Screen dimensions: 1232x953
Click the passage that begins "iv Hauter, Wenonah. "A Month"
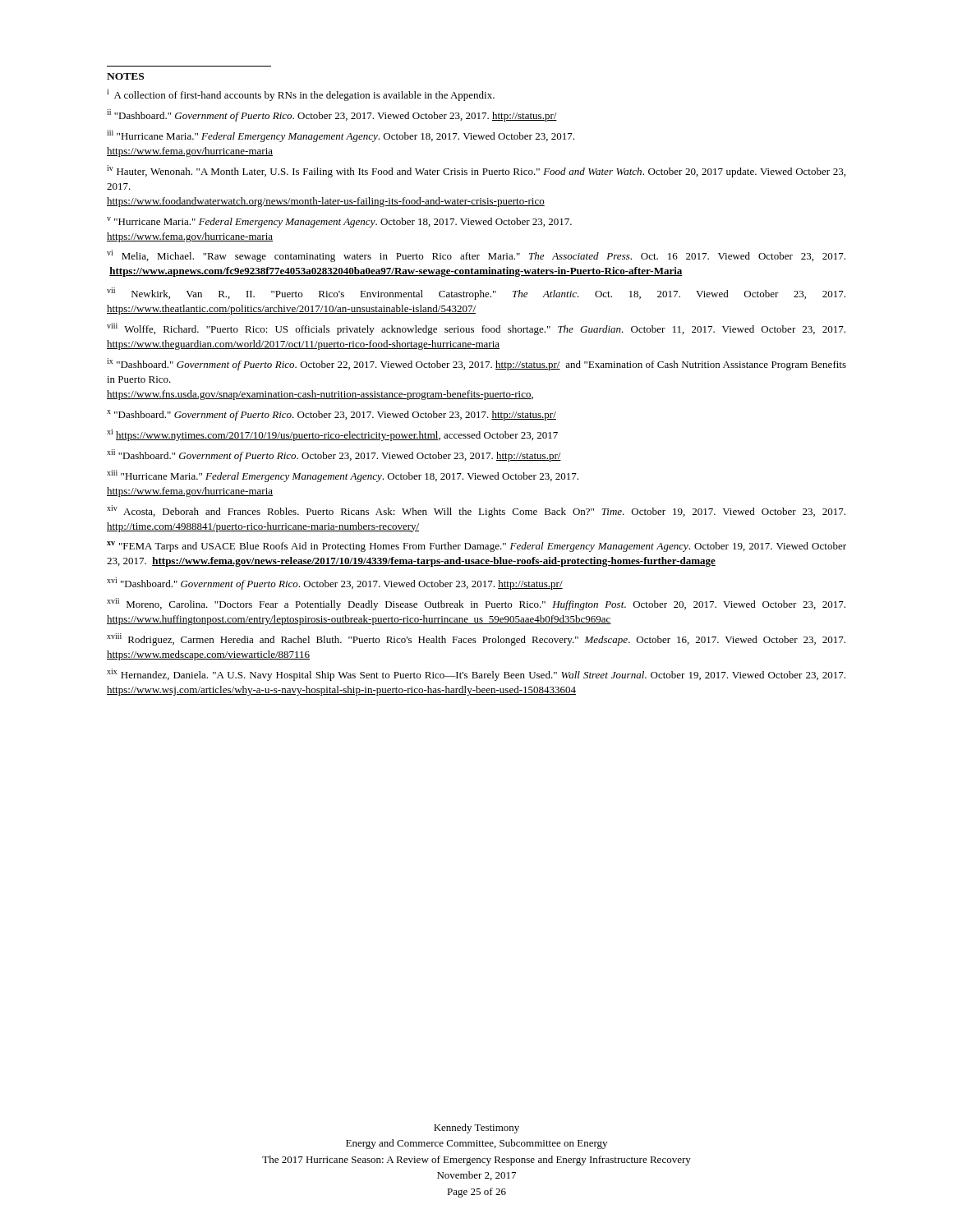point(476,185)
